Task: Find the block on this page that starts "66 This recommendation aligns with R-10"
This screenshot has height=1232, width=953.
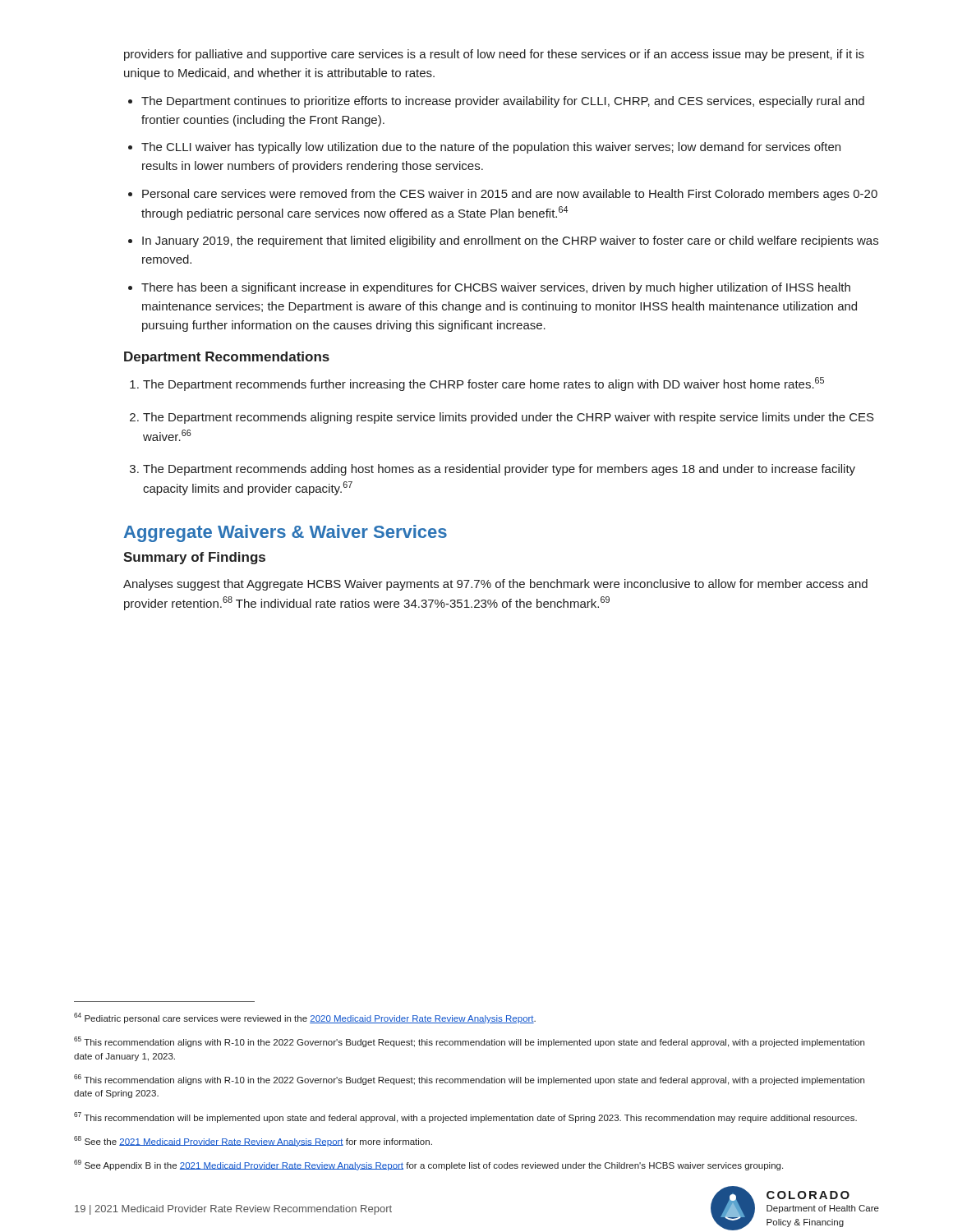Action: 476,1087
